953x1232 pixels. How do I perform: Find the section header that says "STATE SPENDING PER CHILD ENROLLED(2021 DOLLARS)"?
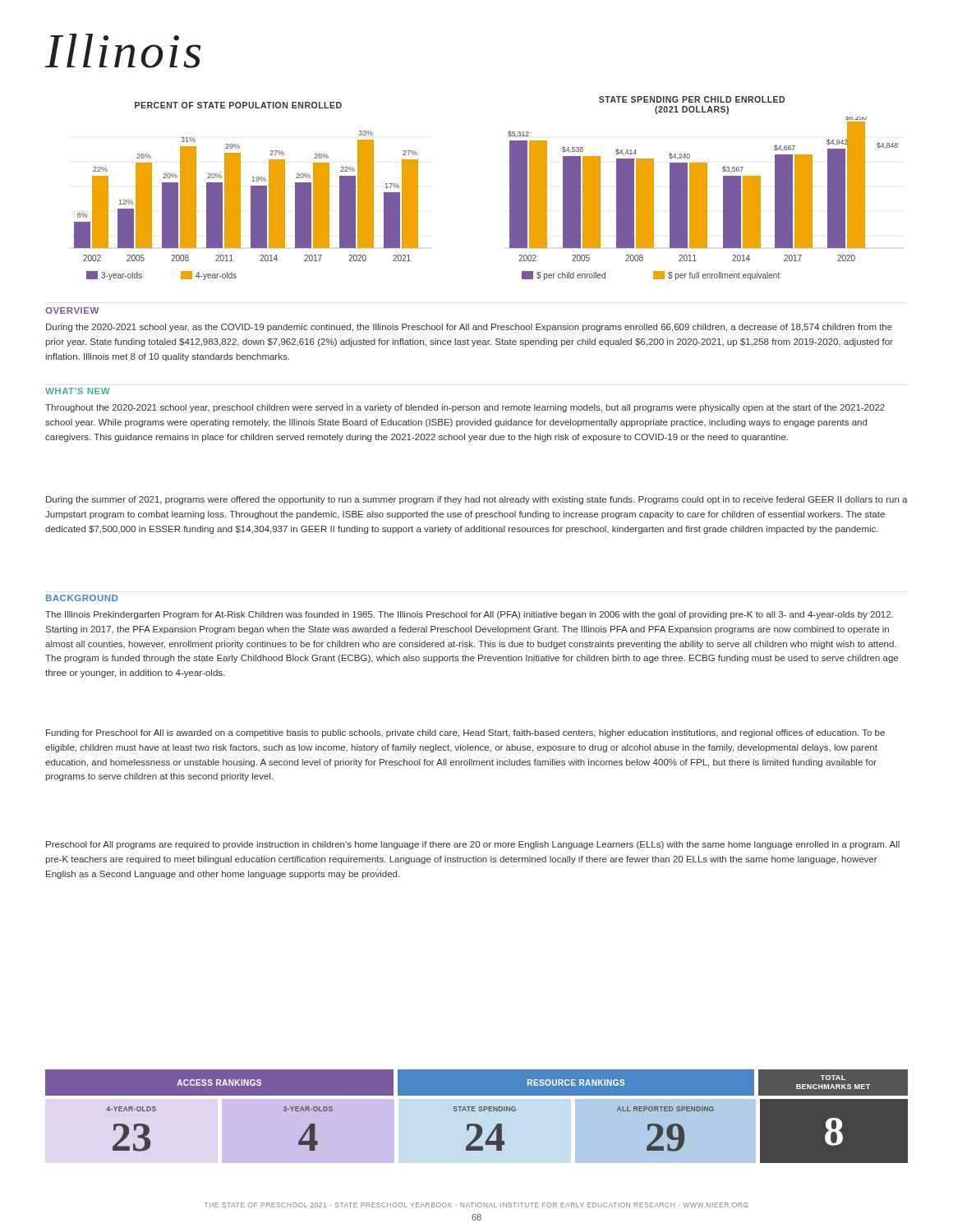point(692,104)
